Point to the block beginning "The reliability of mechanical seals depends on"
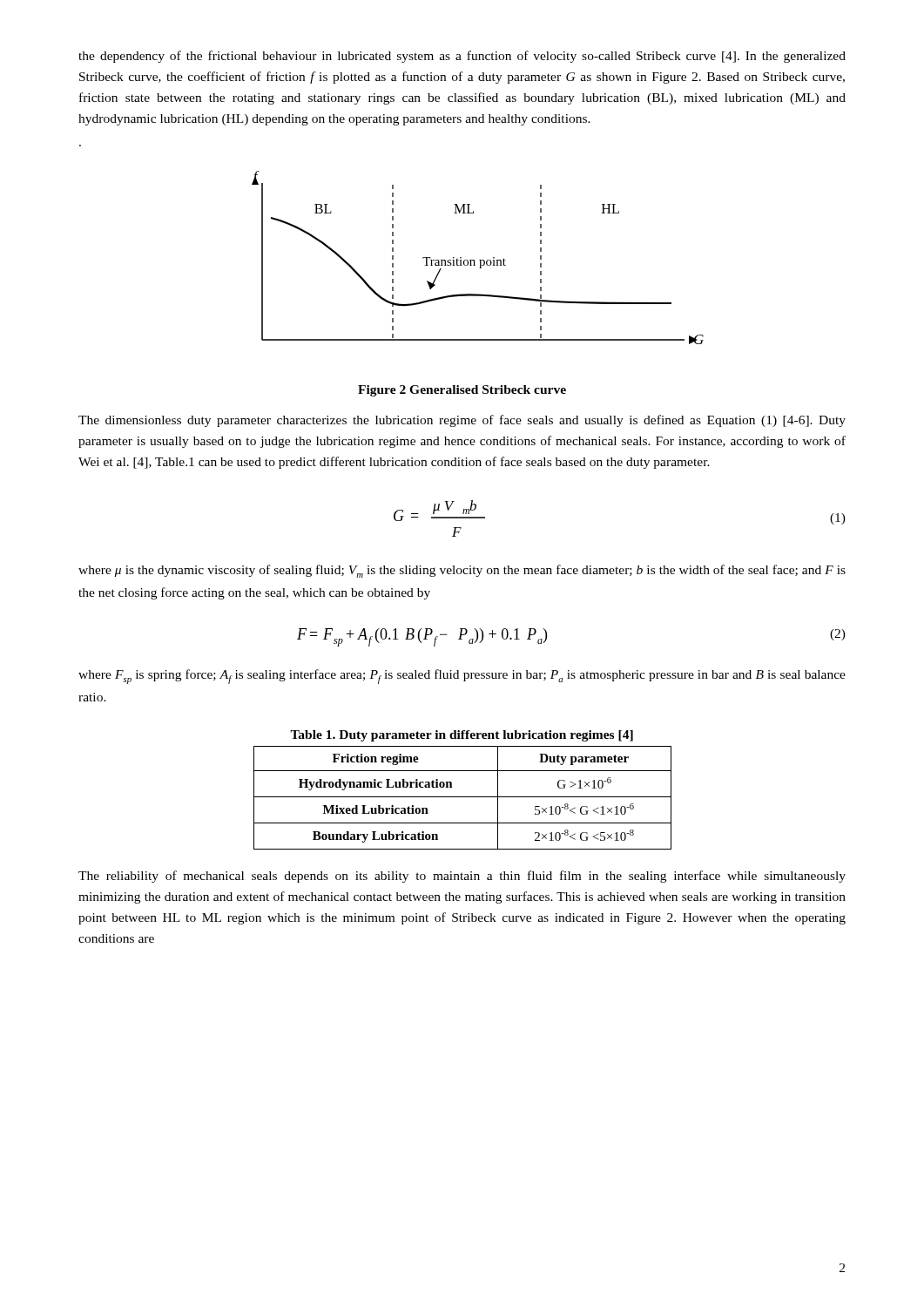 462,907
